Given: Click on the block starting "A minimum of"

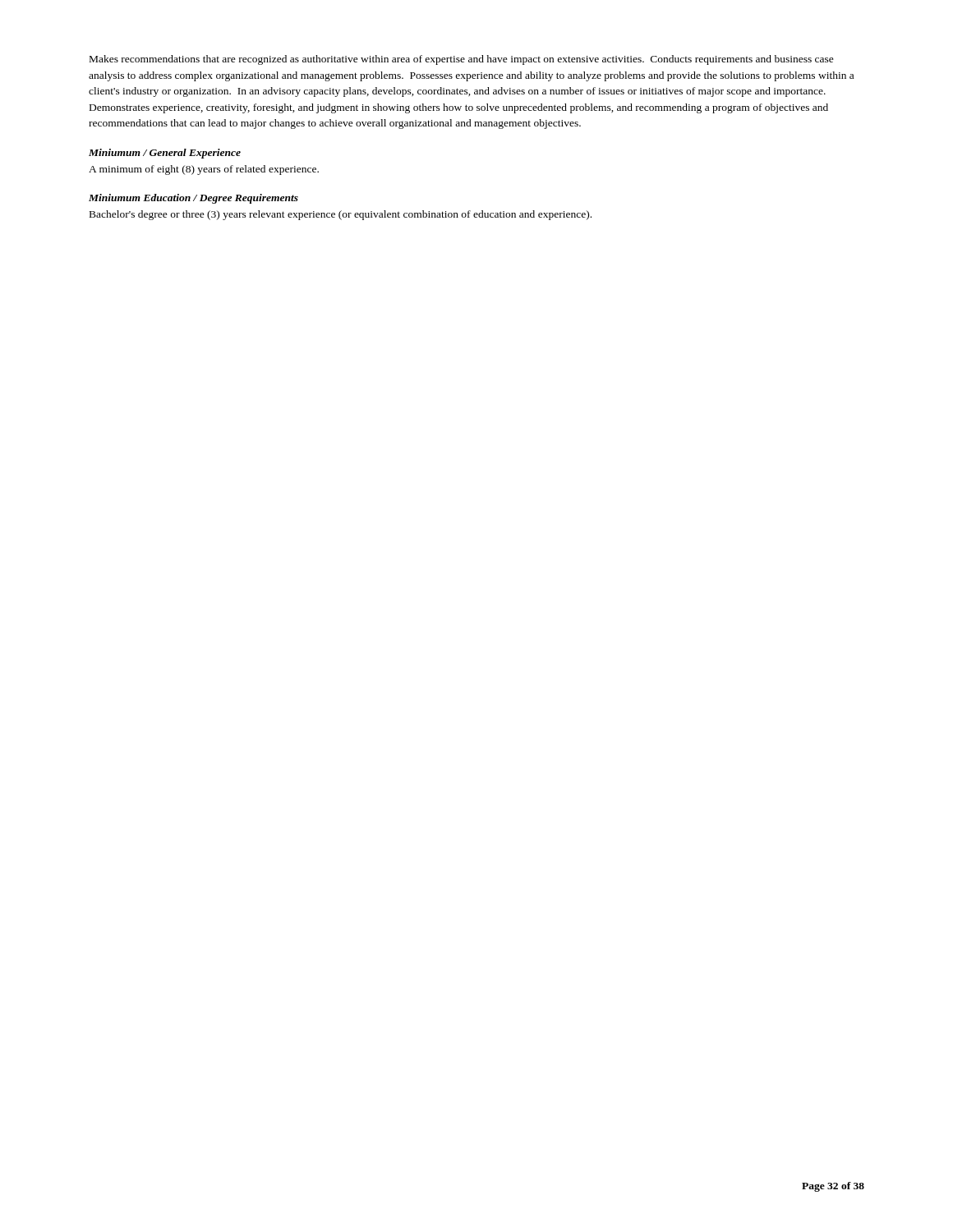Looking at the screenshot, I should click(x=204, y=169).
